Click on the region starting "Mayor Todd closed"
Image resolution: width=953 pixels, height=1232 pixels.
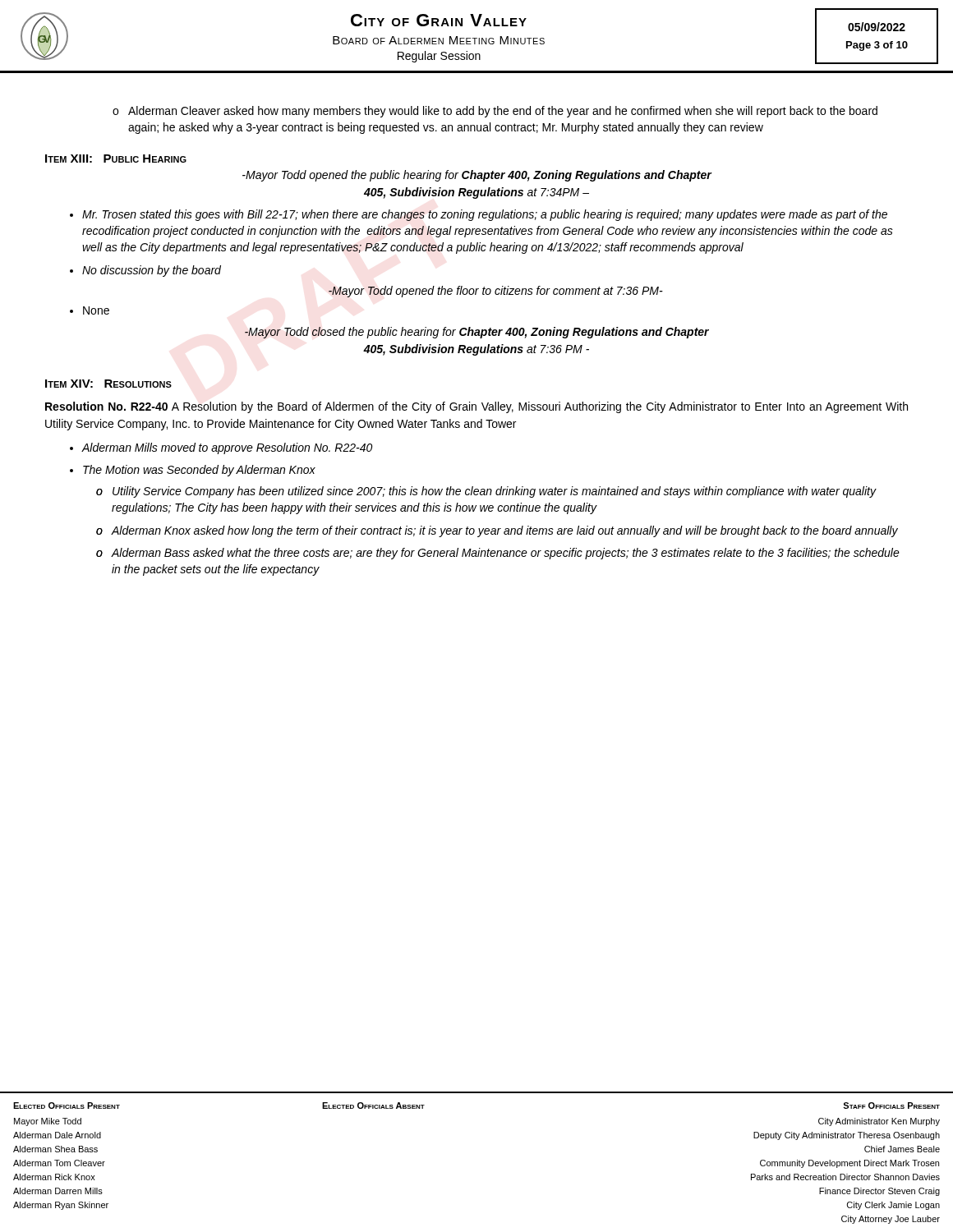[476, 341]
